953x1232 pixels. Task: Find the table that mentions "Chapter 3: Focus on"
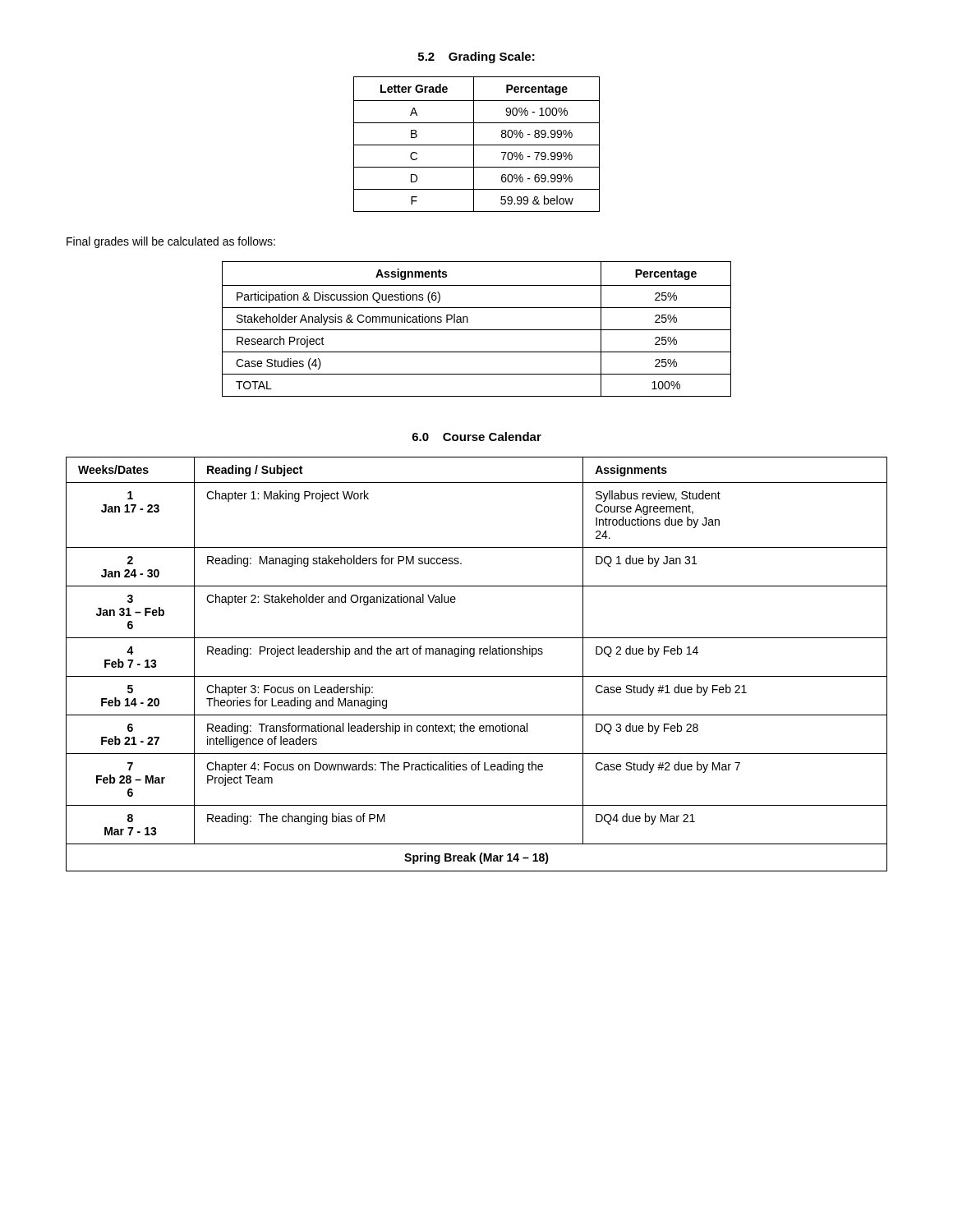coord(476,664)
